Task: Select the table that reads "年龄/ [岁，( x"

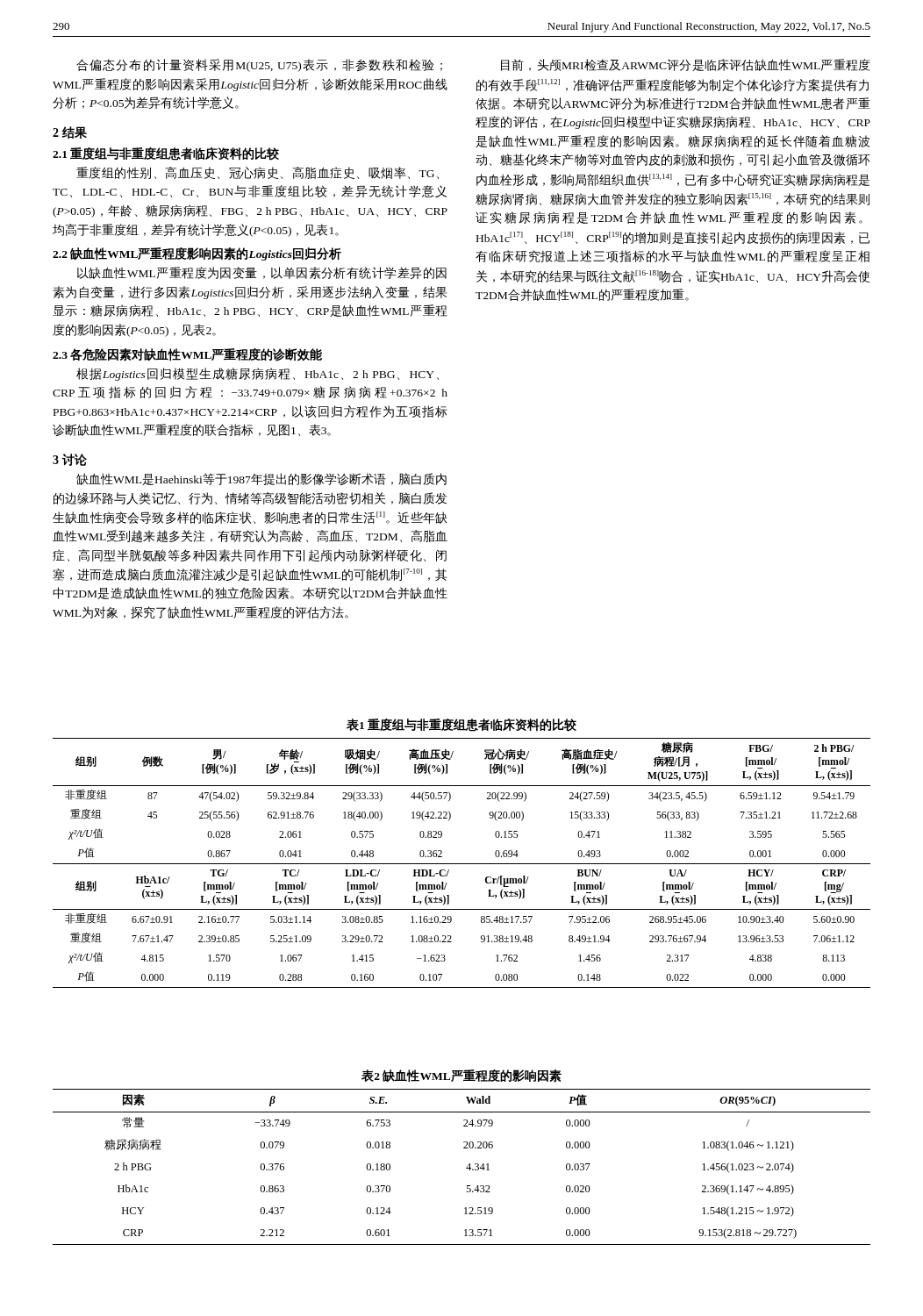Action: 462,863
